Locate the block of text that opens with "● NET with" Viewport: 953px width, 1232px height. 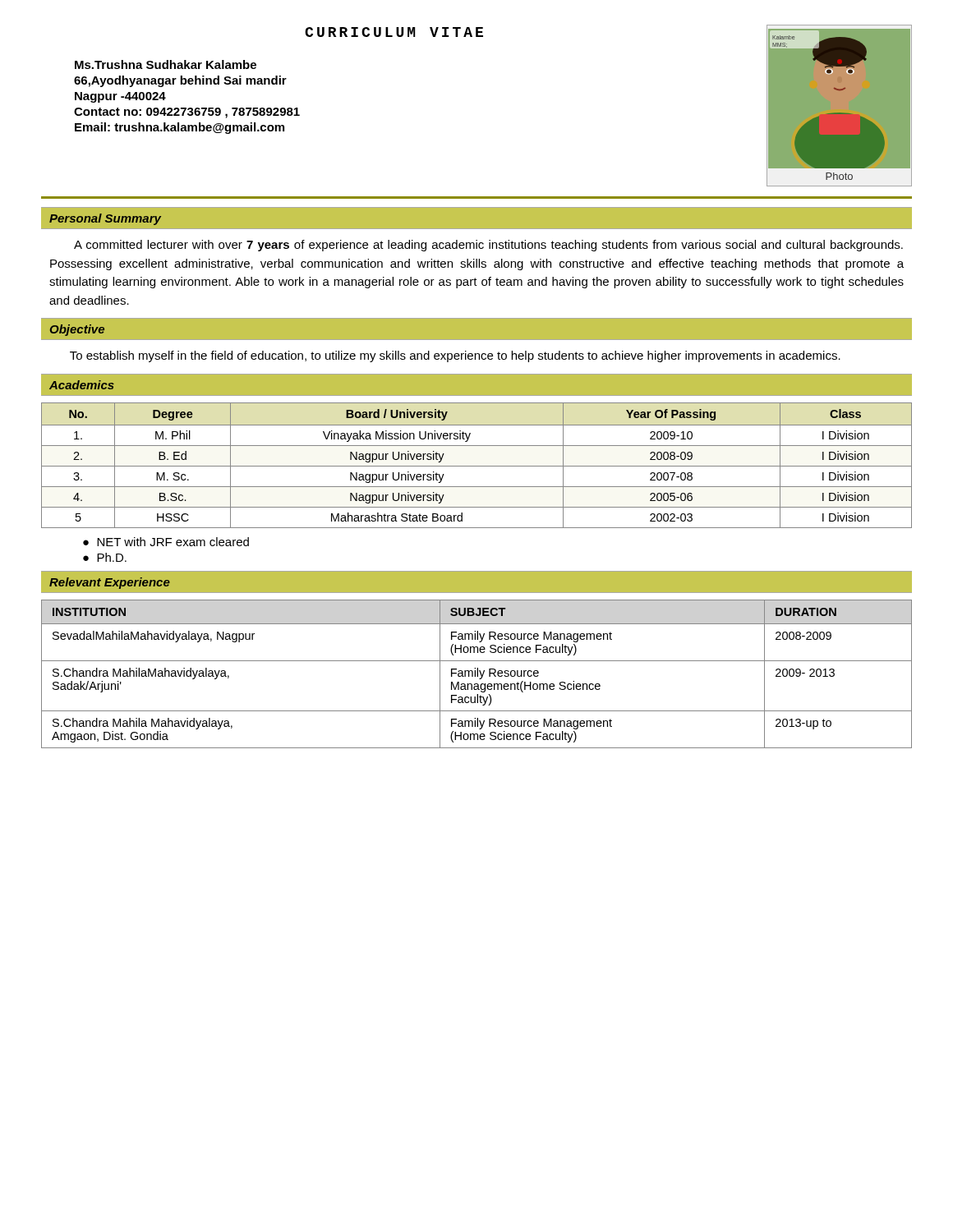coord(166,541)
